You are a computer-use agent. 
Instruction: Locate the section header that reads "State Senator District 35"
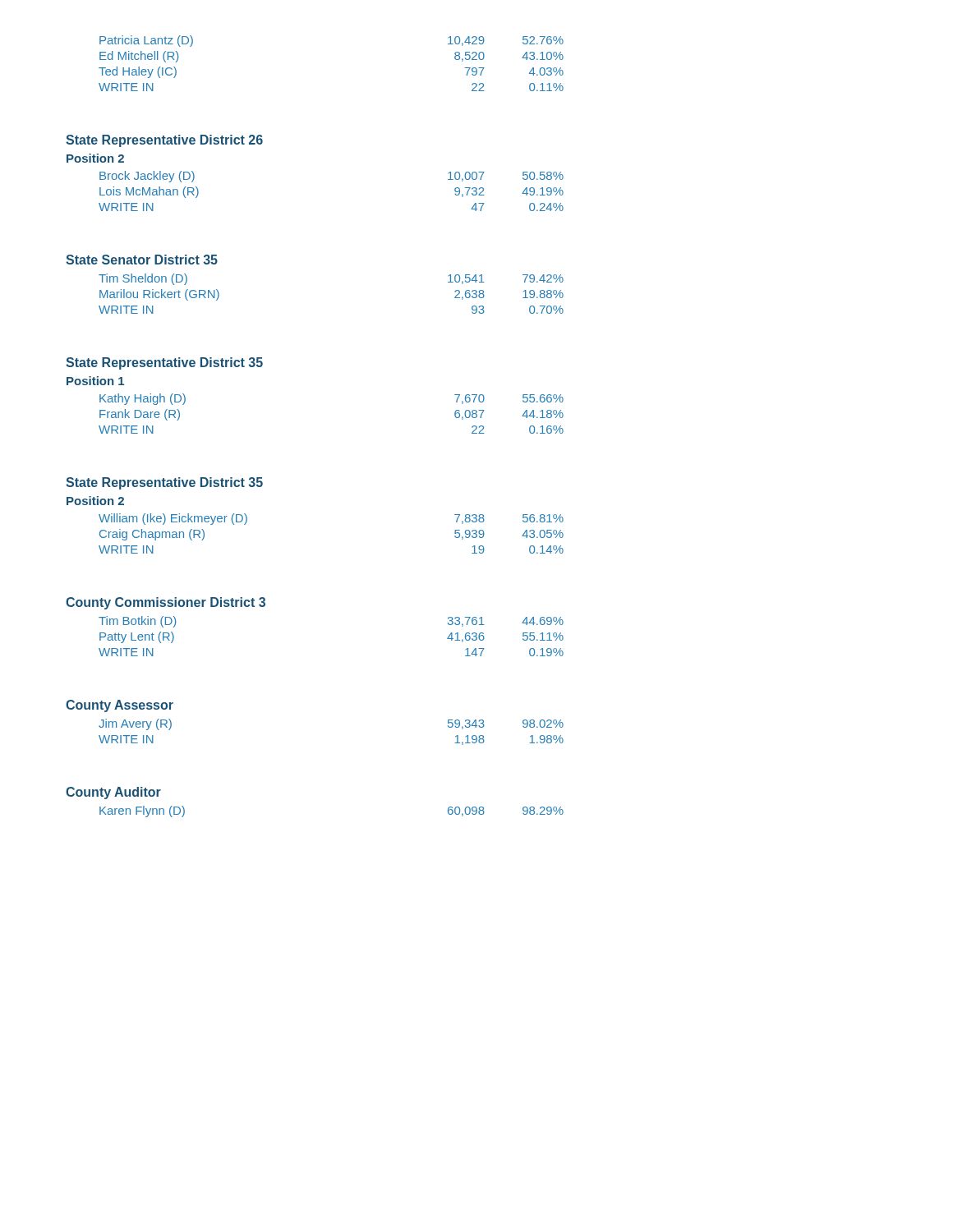pyautogui.click(x=142, y=260)
